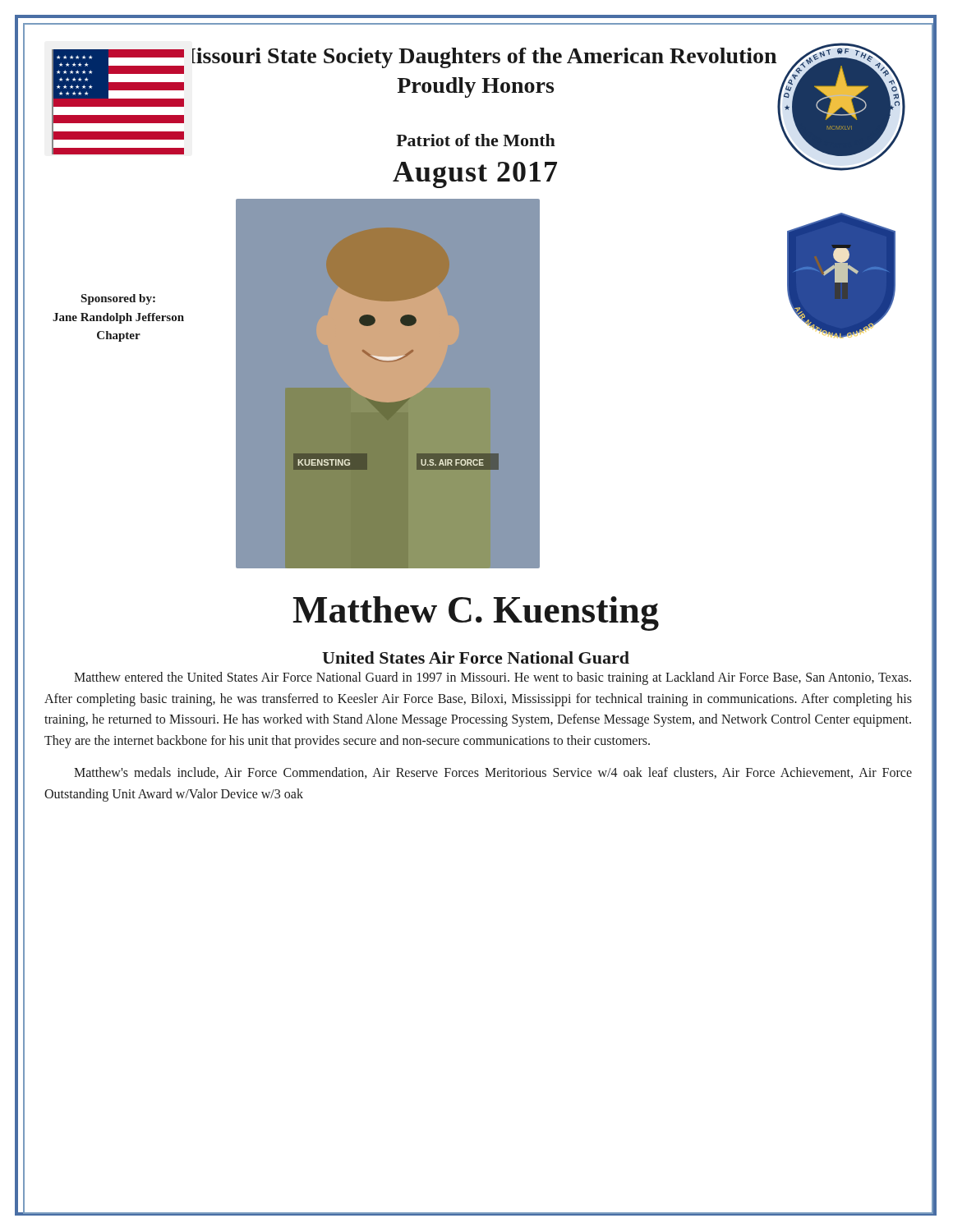953x1232 pixels.
Task: Locate the illustration
Action: pos(118,99)
